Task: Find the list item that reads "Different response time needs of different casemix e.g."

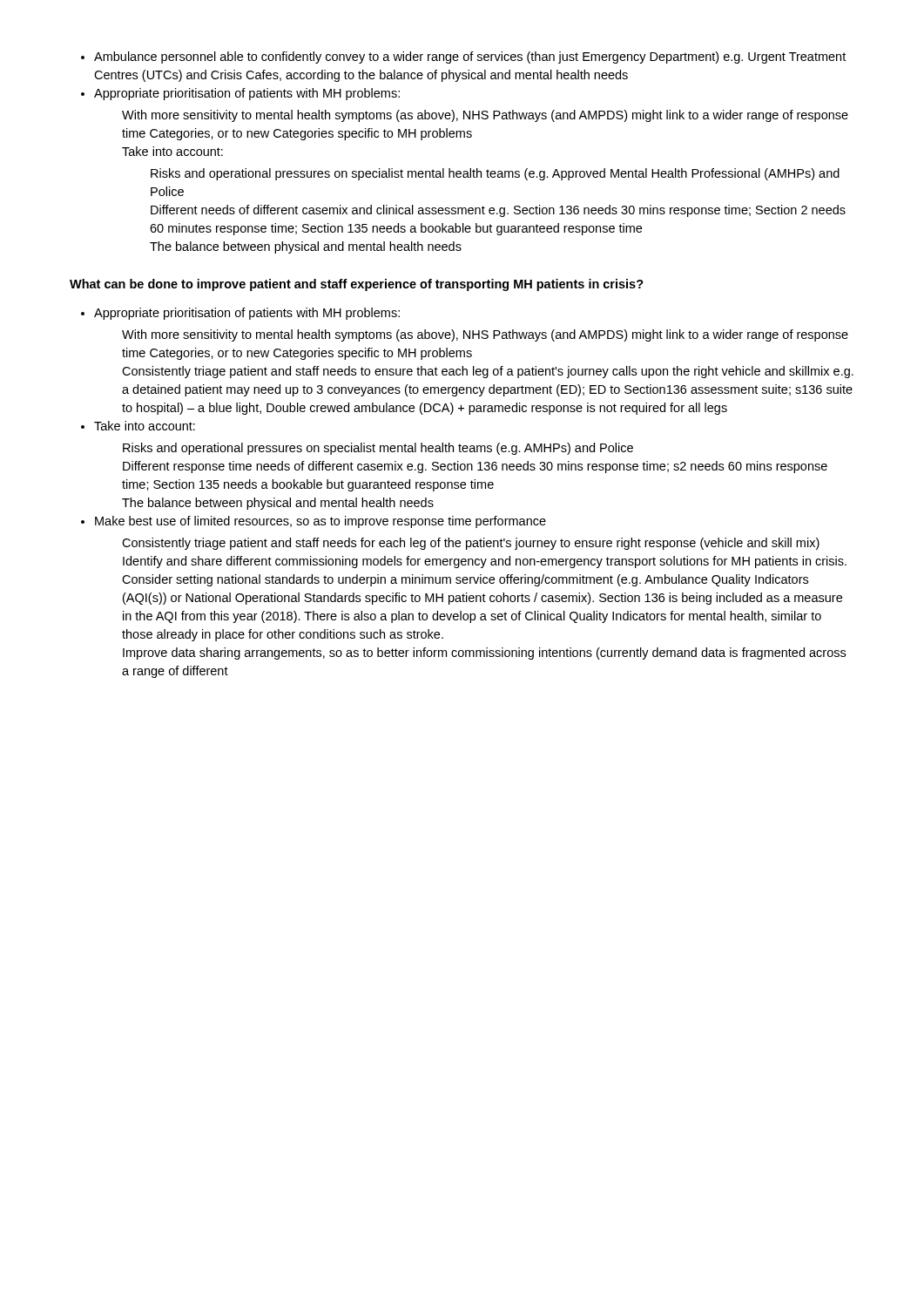Action: point(488,476)
